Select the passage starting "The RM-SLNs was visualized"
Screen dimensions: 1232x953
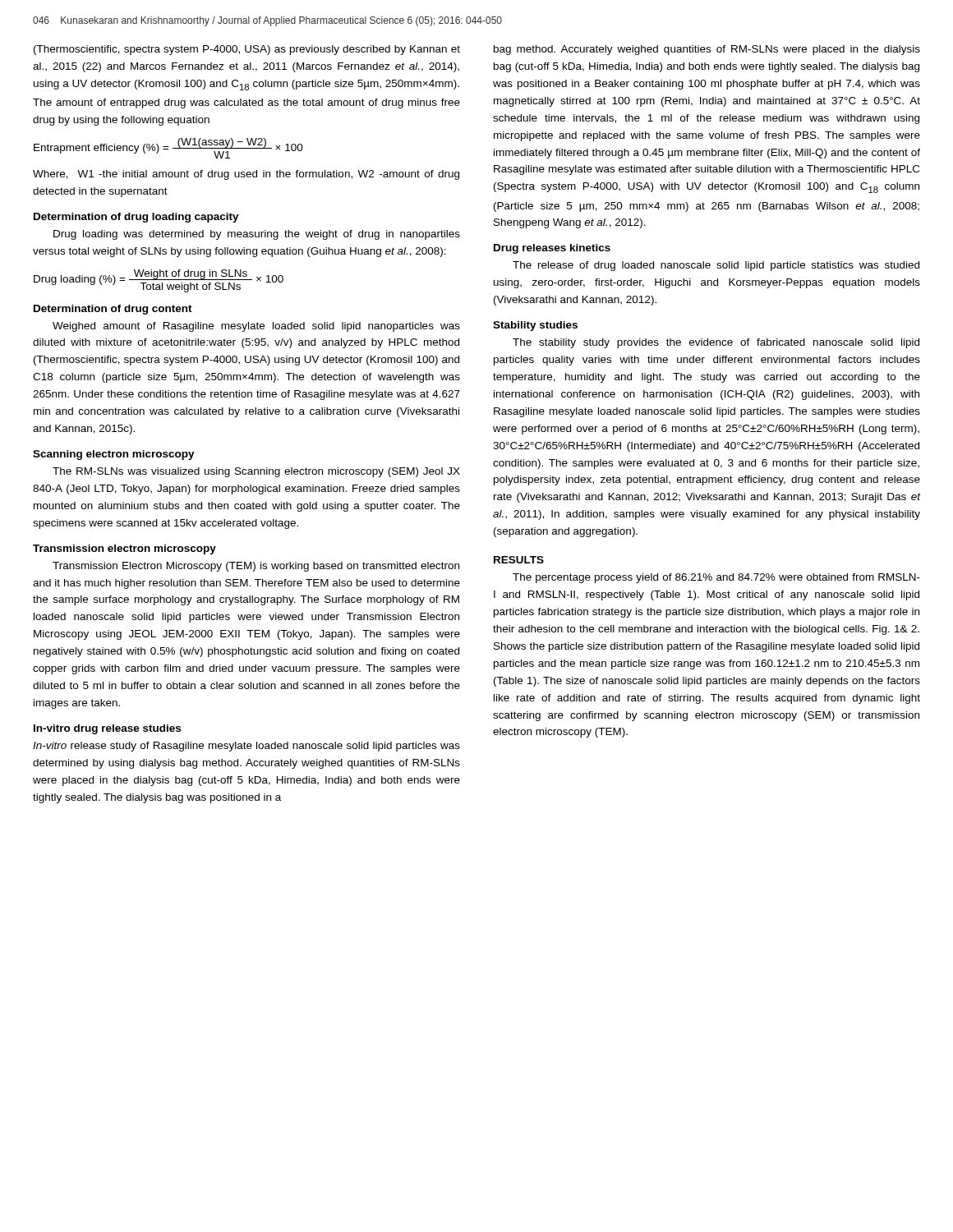click(x=246, y=498)
